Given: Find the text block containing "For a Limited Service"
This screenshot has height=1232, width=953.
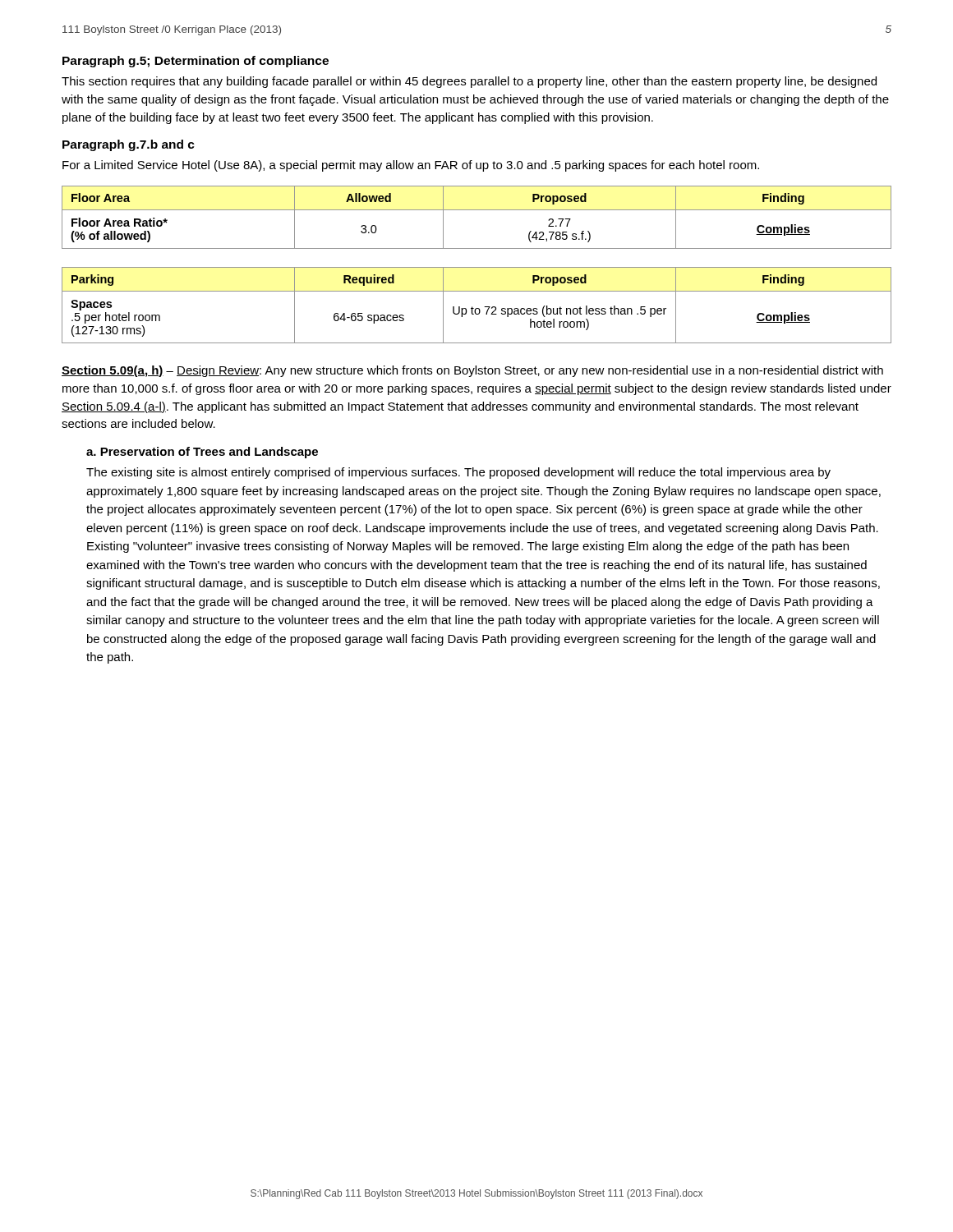Looking at the screenshot, I should [411, 165].
